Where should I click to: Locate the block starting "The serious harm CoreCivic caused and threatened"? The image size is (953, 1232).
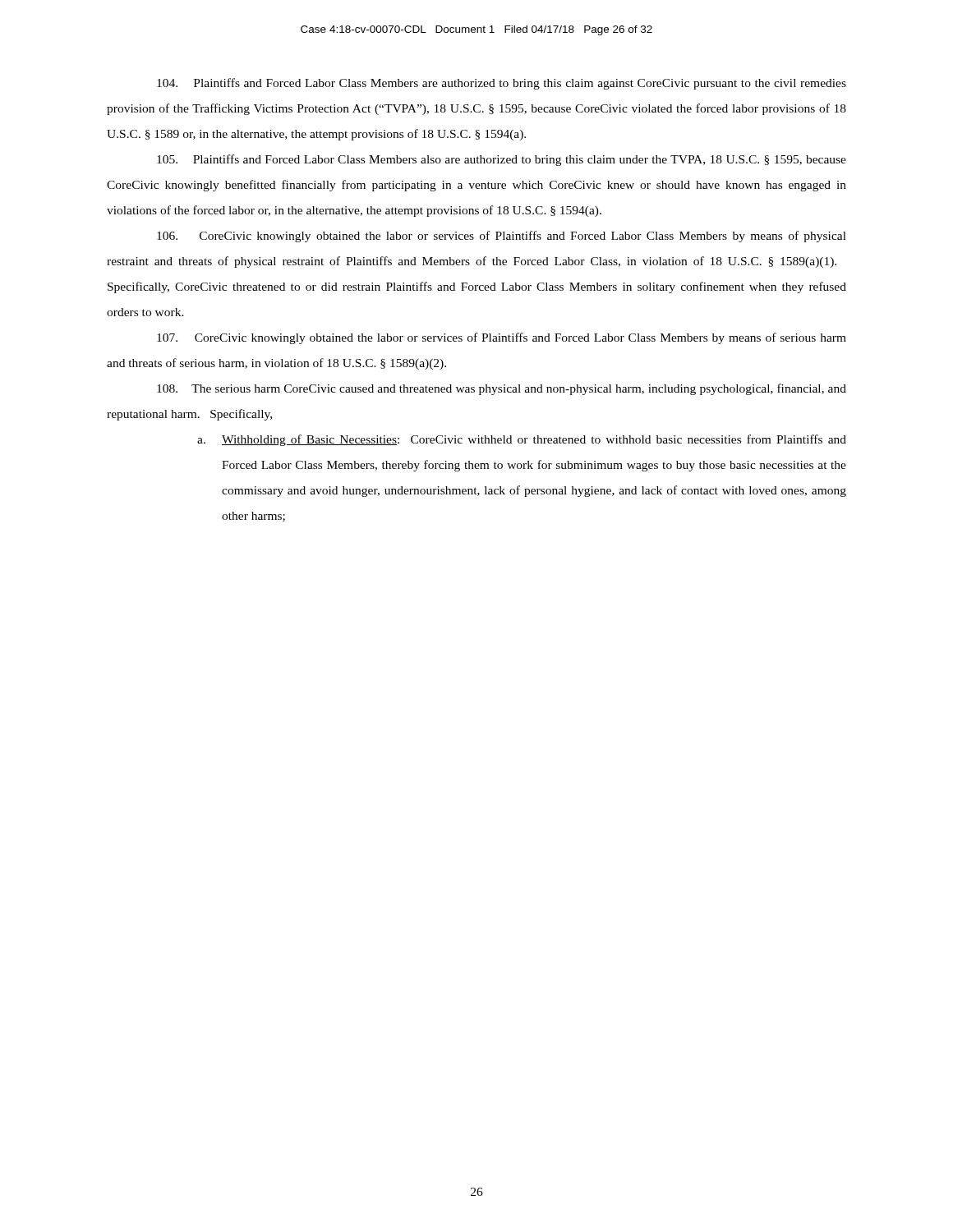[476, 401]
